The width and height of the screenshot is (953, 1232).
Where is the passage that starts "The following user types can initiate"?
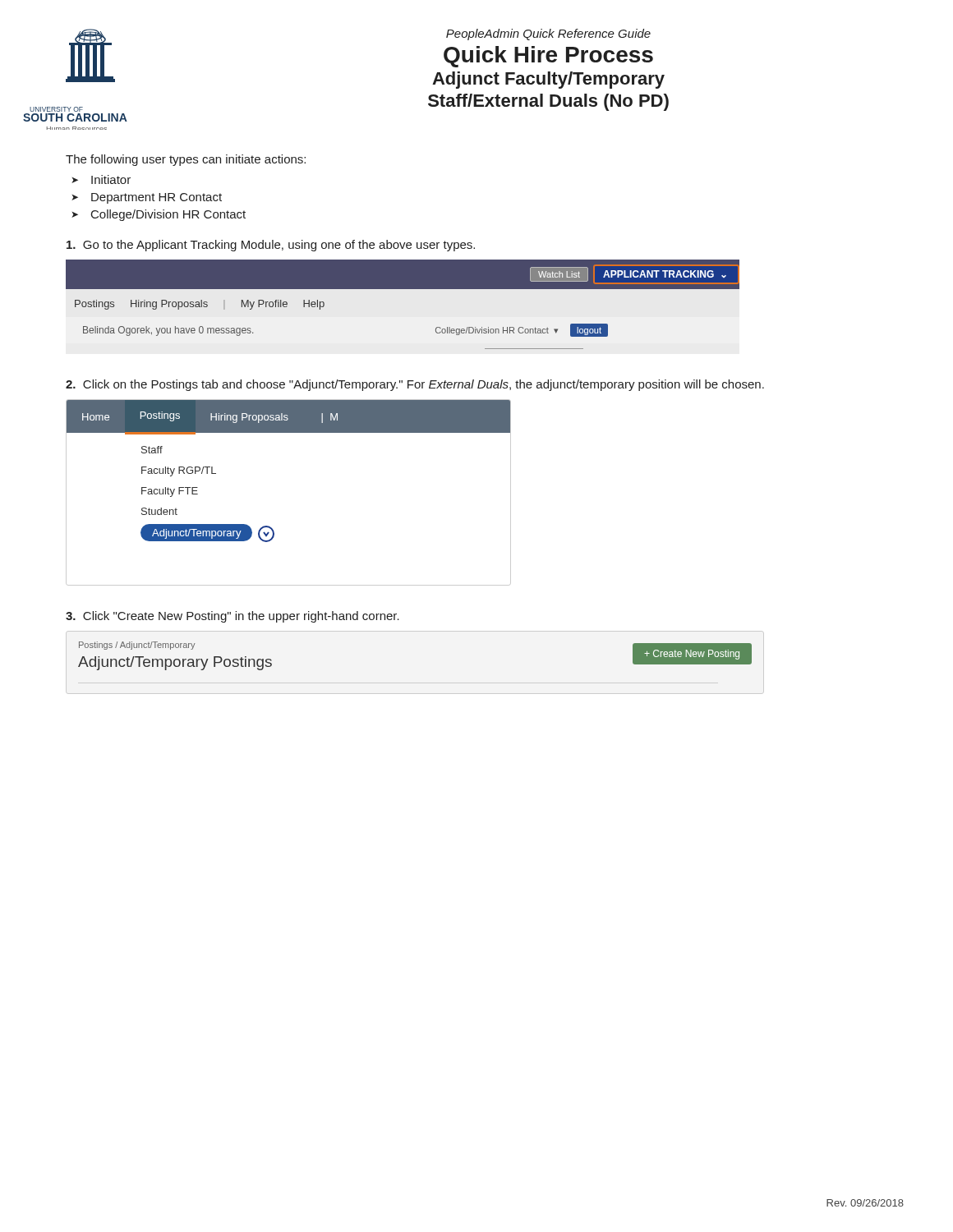click(186, 159)
